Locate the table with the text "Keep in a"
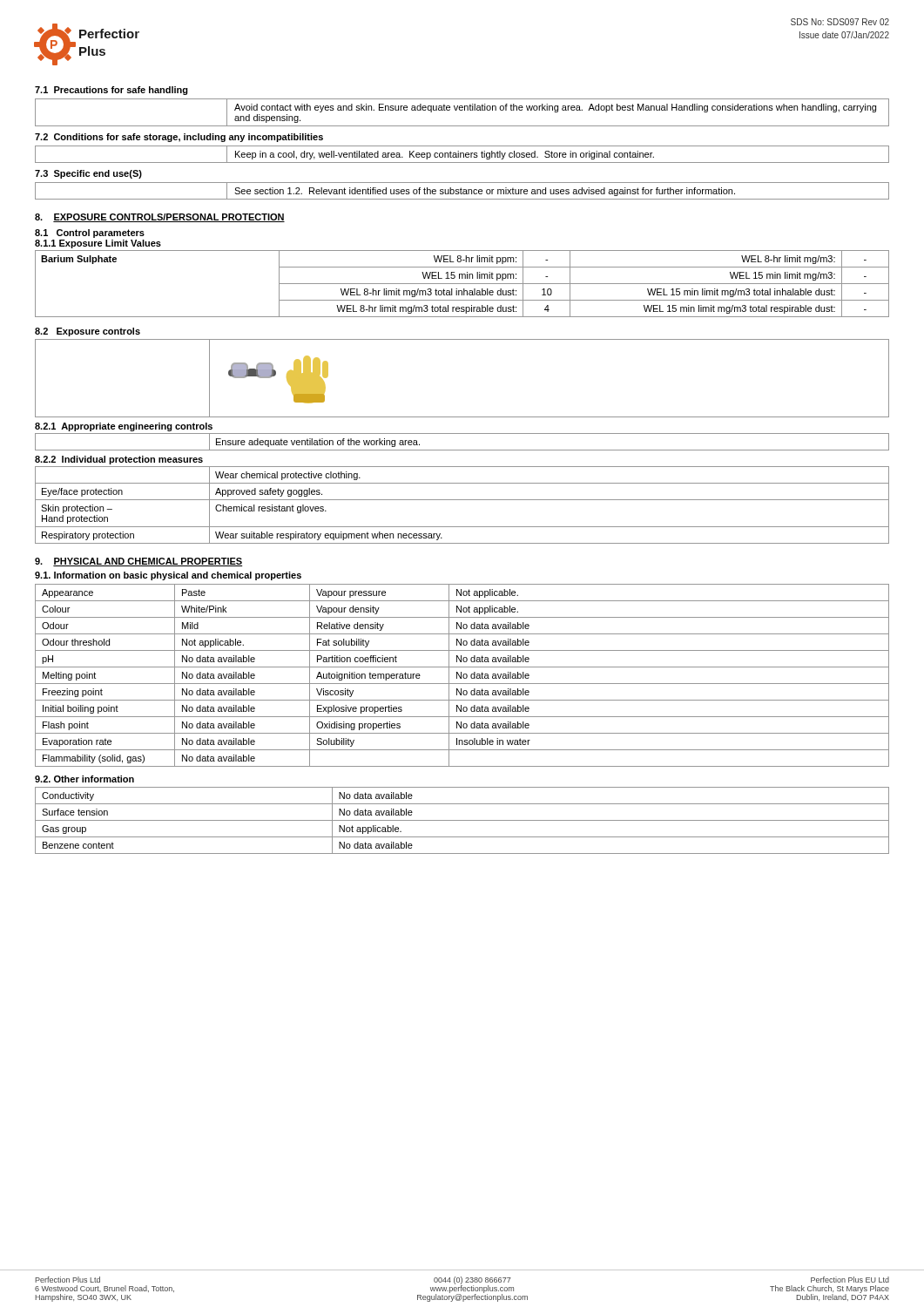924x1307 pixels. (x=462, y=154)
